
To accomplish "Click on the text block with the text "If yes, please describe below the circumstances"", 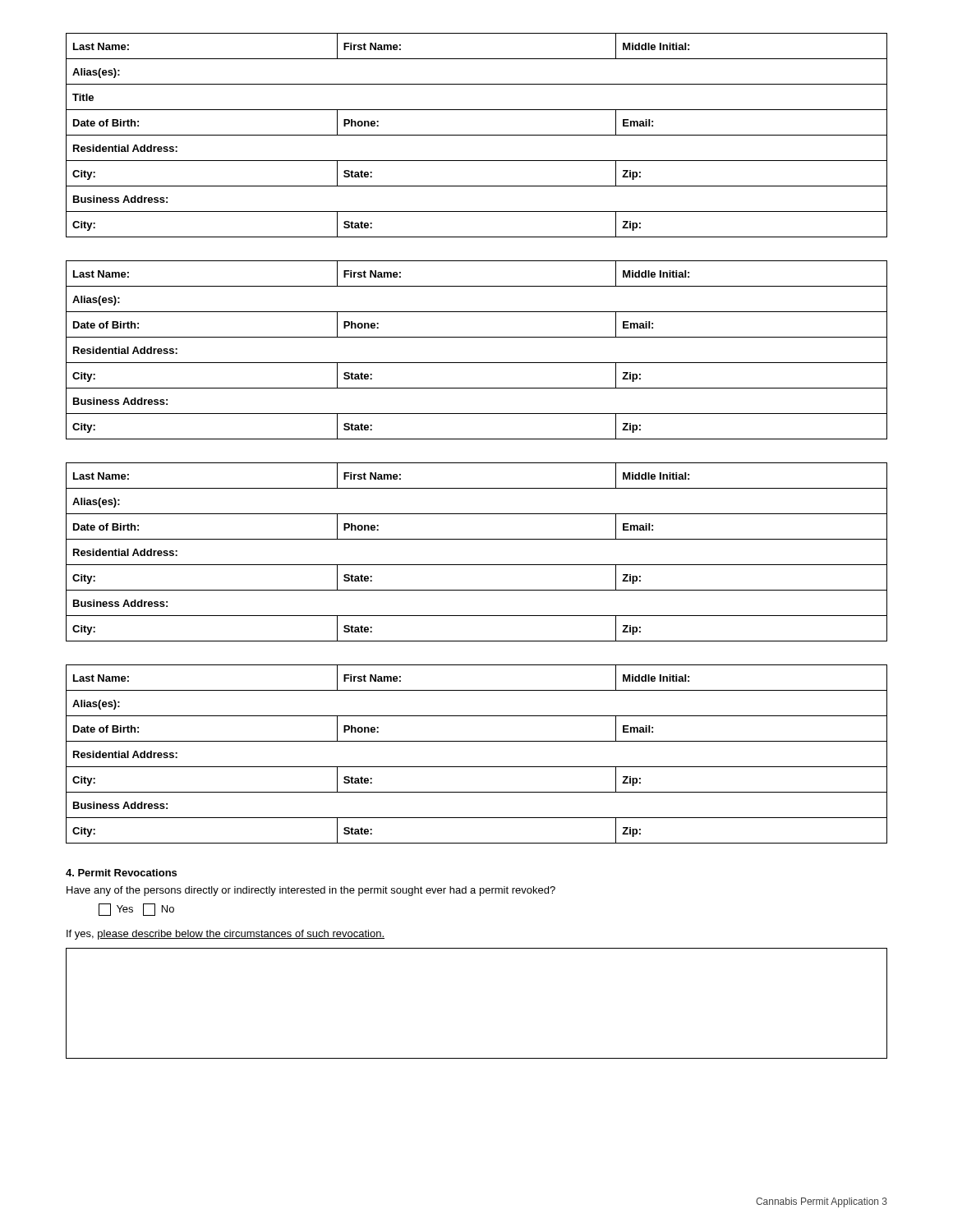I will coord(225,933).
